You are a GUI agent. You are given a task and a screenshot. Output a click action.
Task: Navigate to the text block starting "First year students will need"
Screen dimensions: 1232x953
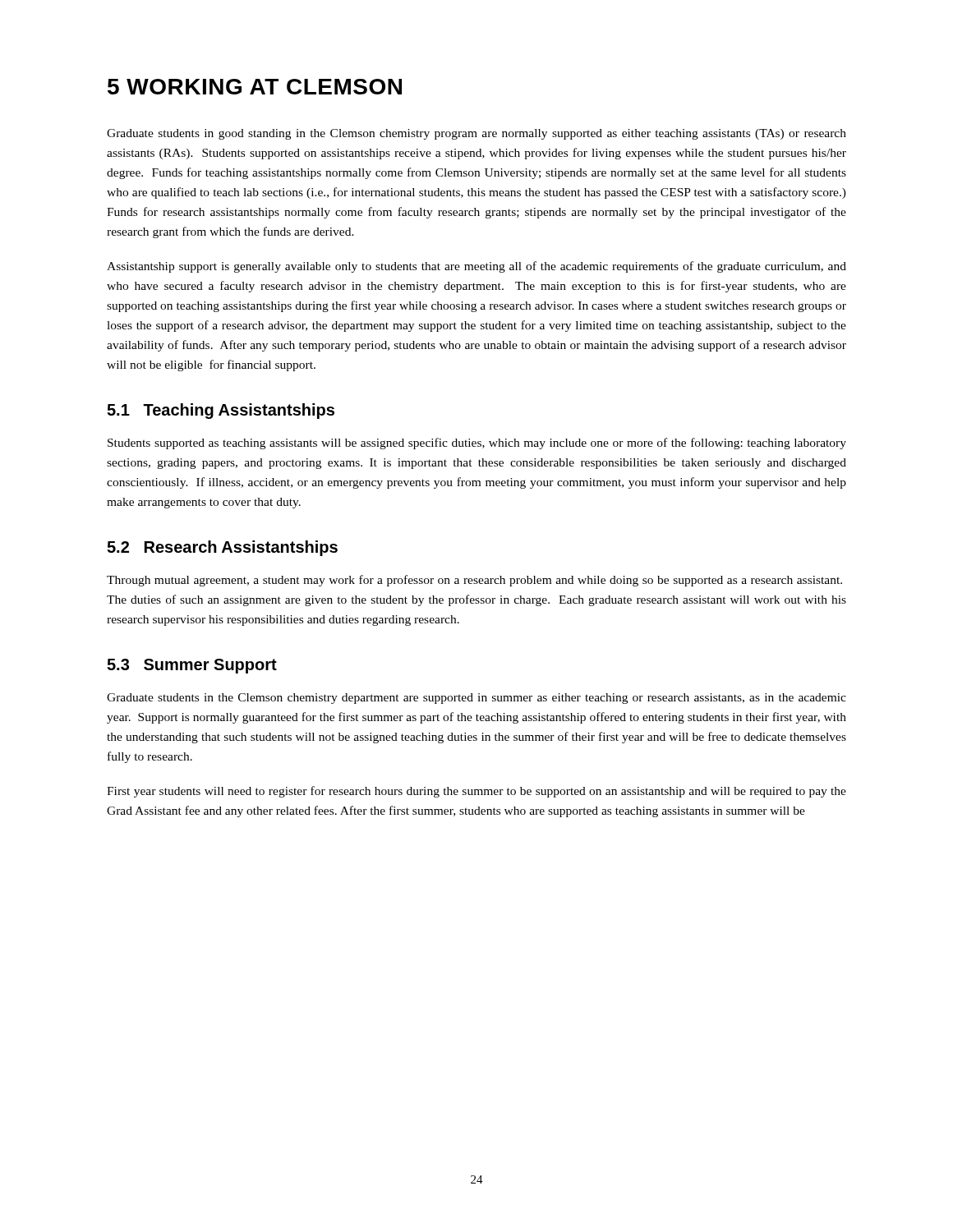(x=476, y=801)
